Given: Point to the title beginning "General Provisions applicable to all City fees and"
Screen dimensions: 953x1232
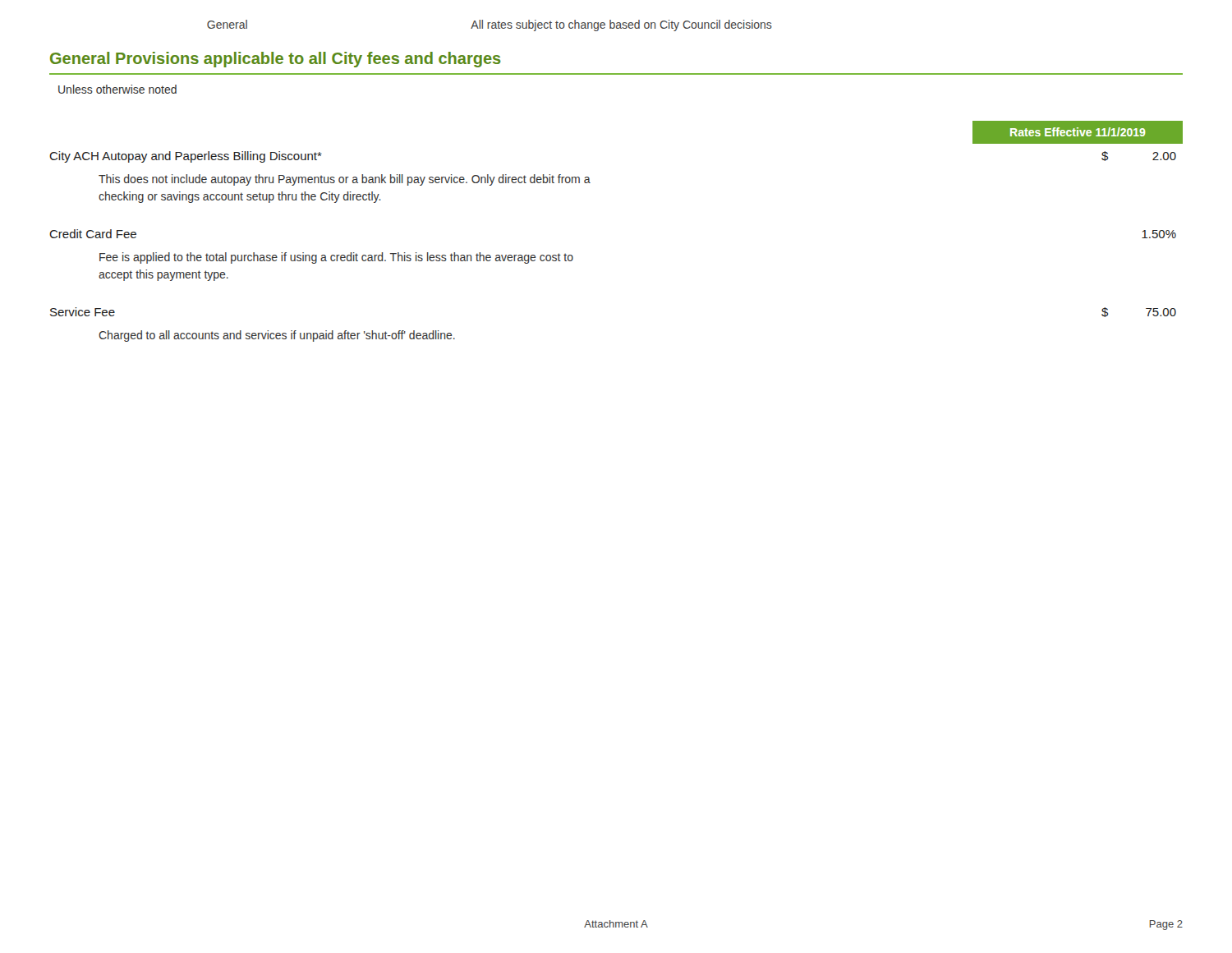Looking at the screenshot, I should (275, 58).
